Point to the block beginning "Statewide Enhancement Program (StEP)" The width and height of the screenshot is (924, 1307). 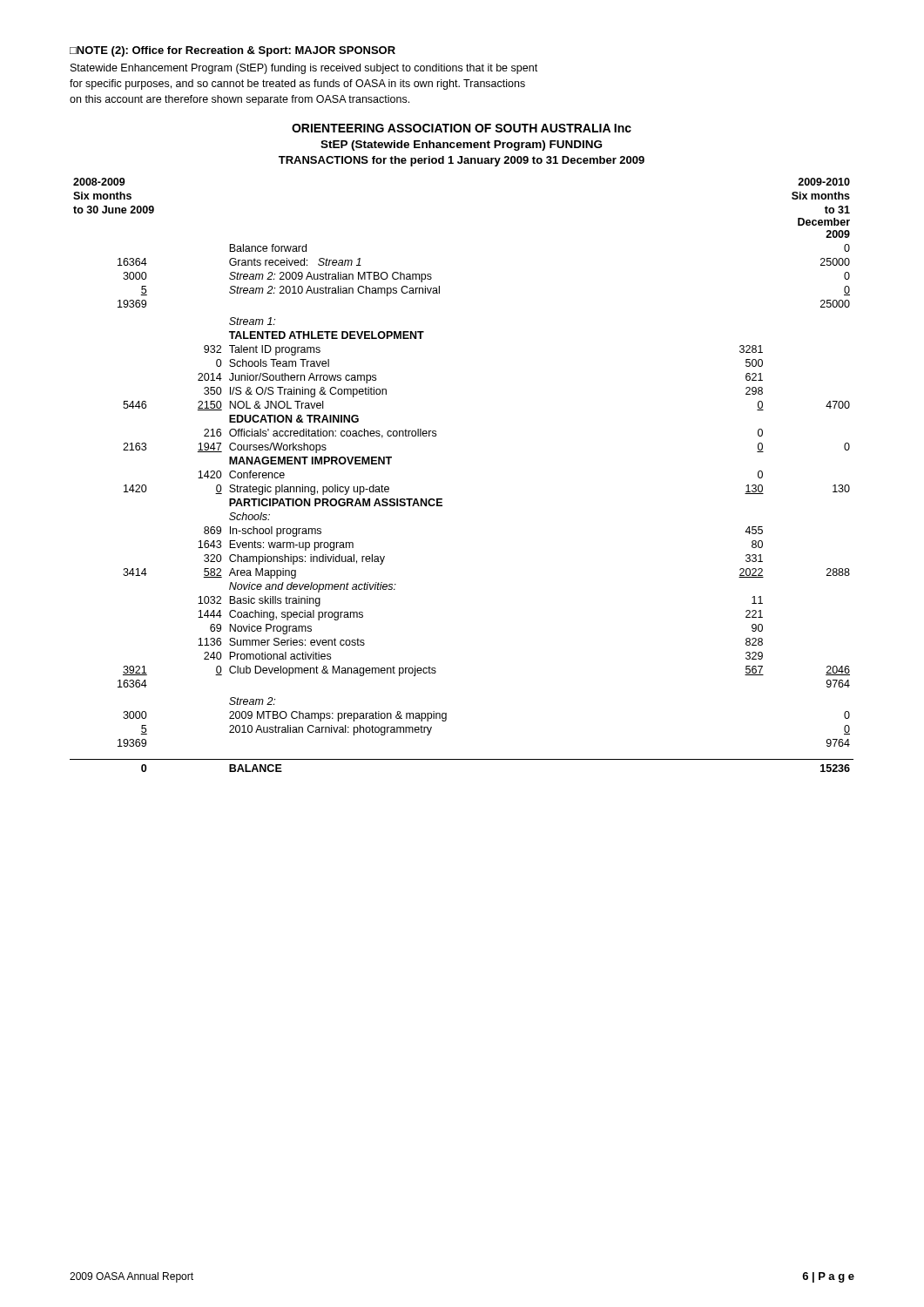click(304, 84)
